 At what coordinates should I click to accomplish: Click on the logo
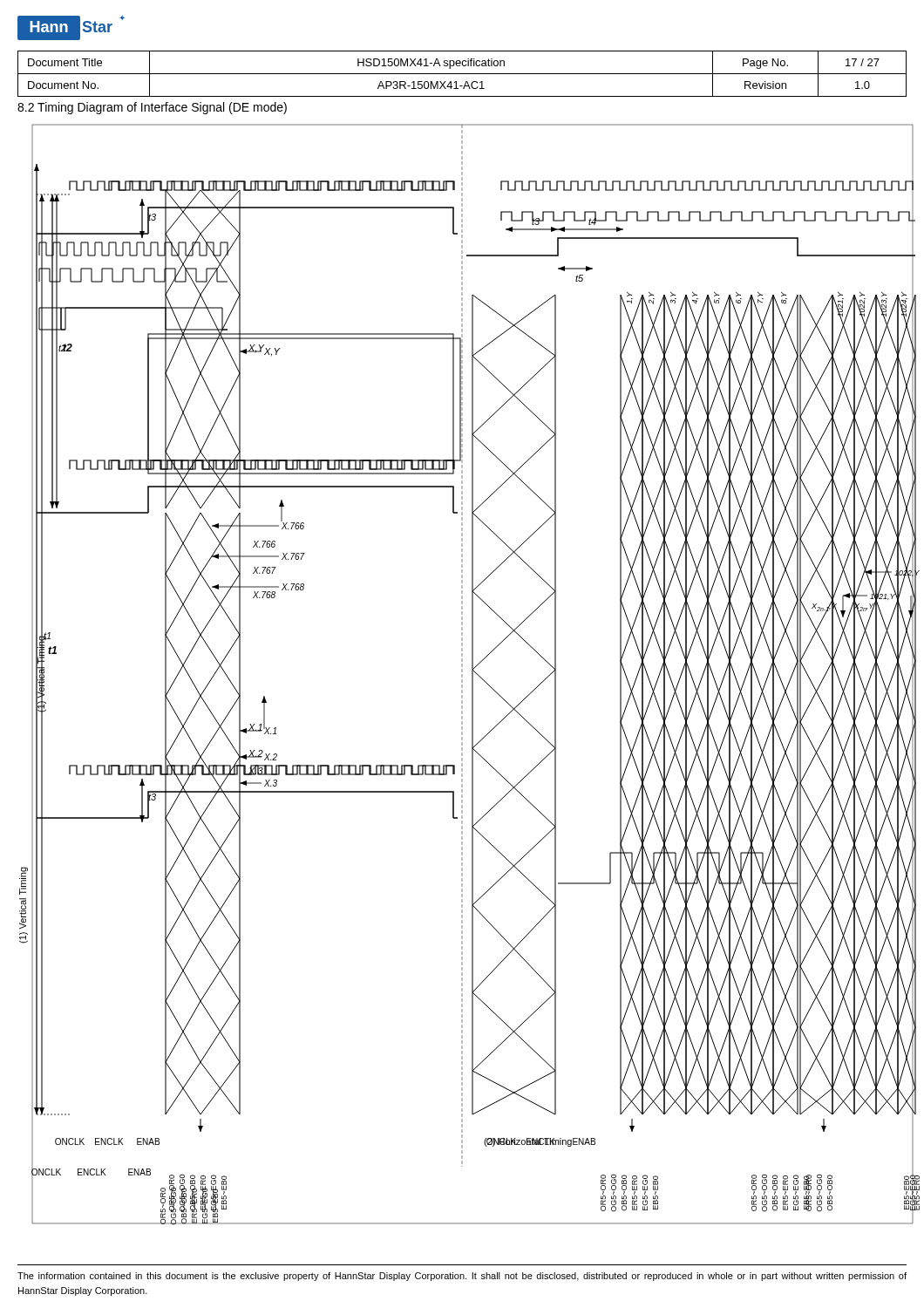[74, 28]
